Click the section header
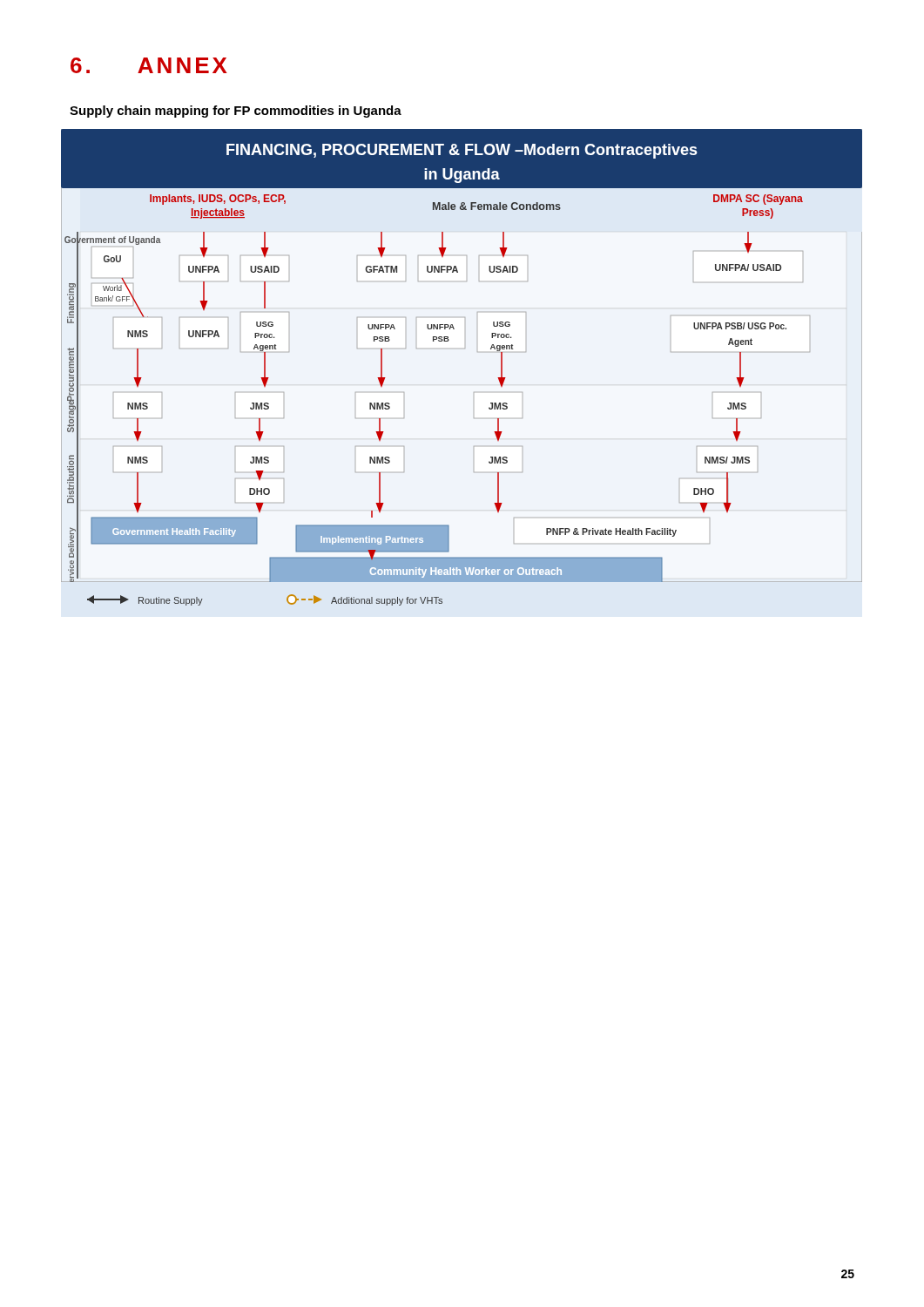924x1307 pixels. tap(150, 65)
